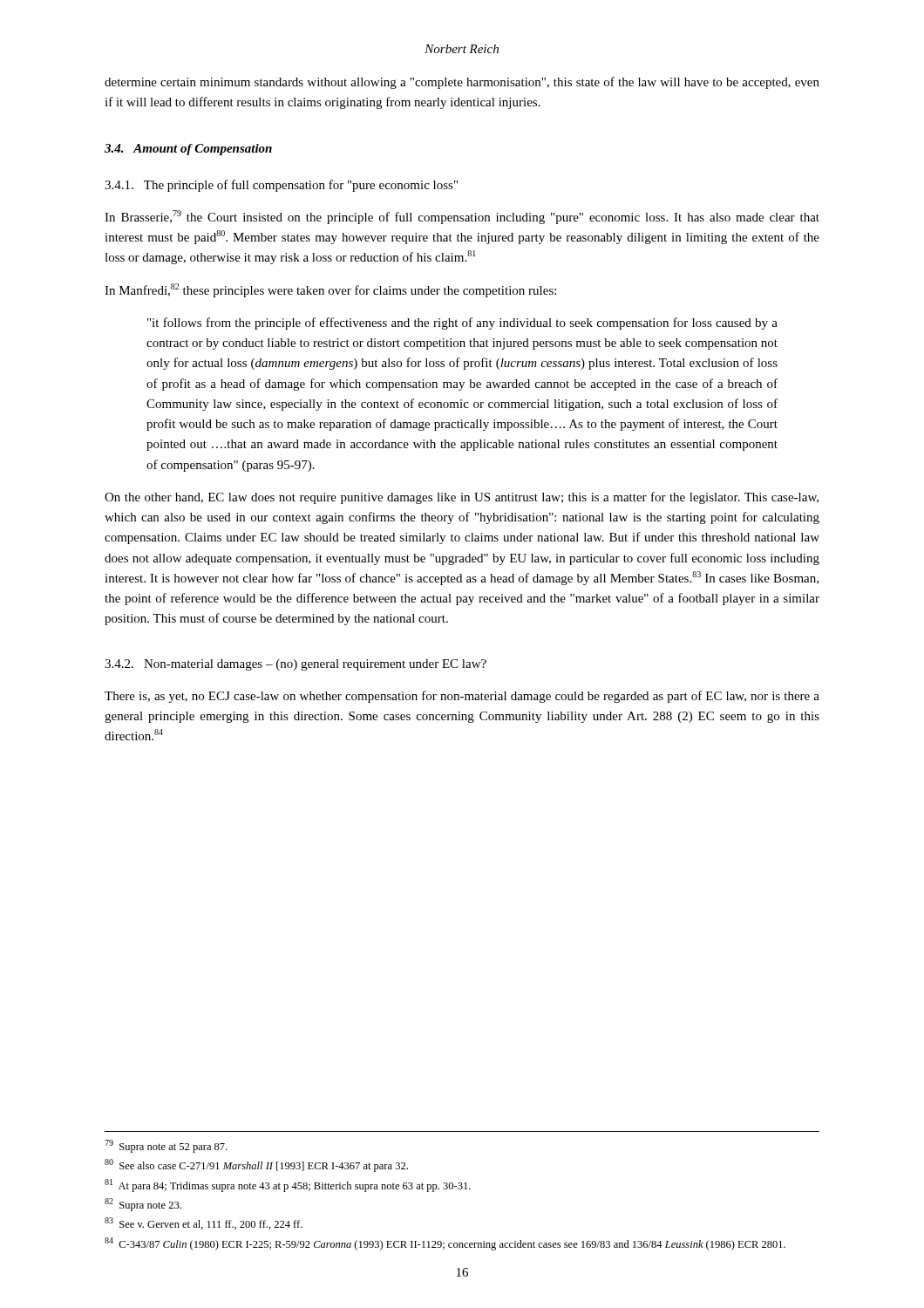
Task: Select the text block that says "There is, as yet, no ECJ"
Action: coord(462,716)
